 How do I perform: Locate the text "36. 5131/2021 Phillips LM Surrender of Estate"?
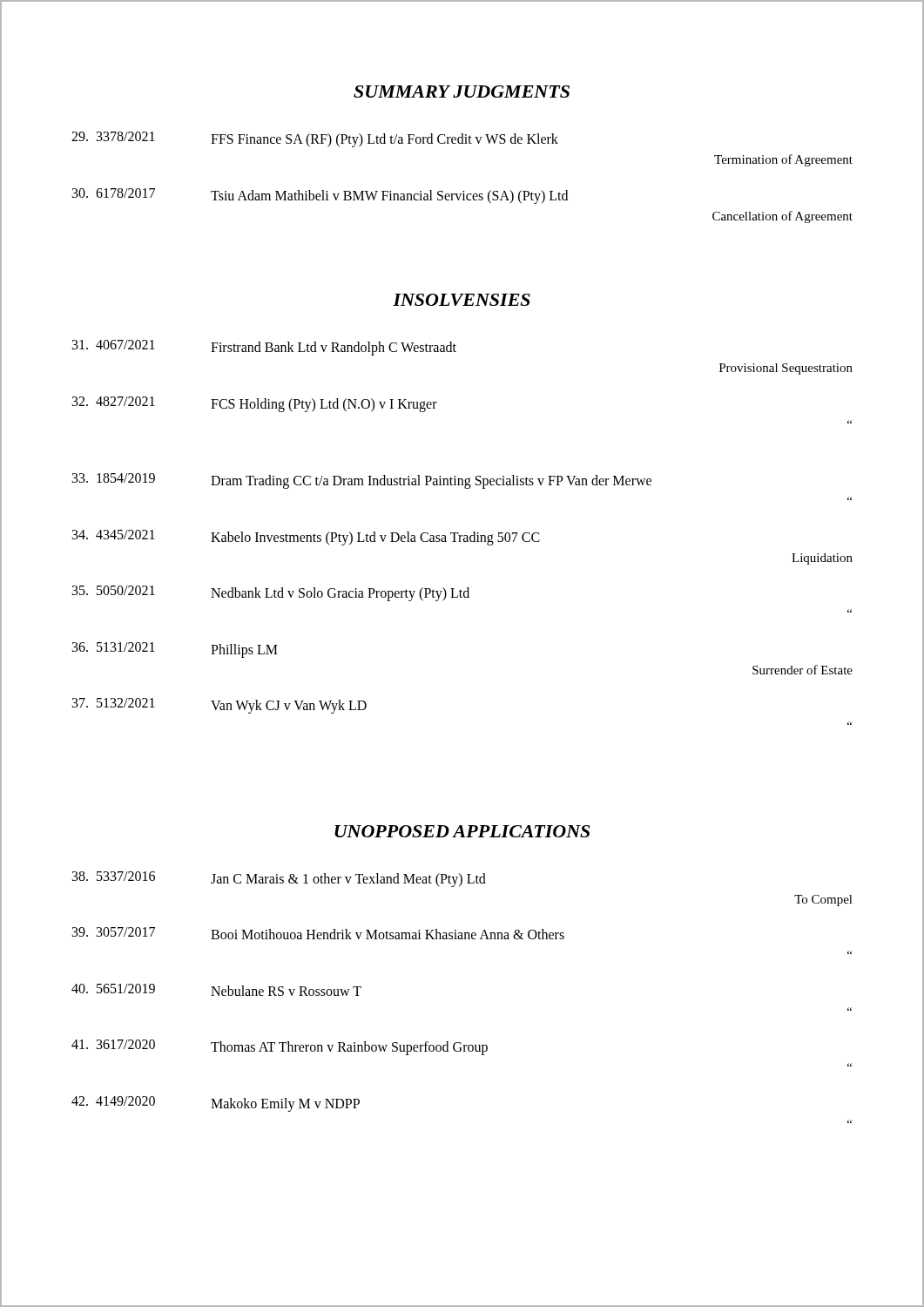tap(115, 650)
